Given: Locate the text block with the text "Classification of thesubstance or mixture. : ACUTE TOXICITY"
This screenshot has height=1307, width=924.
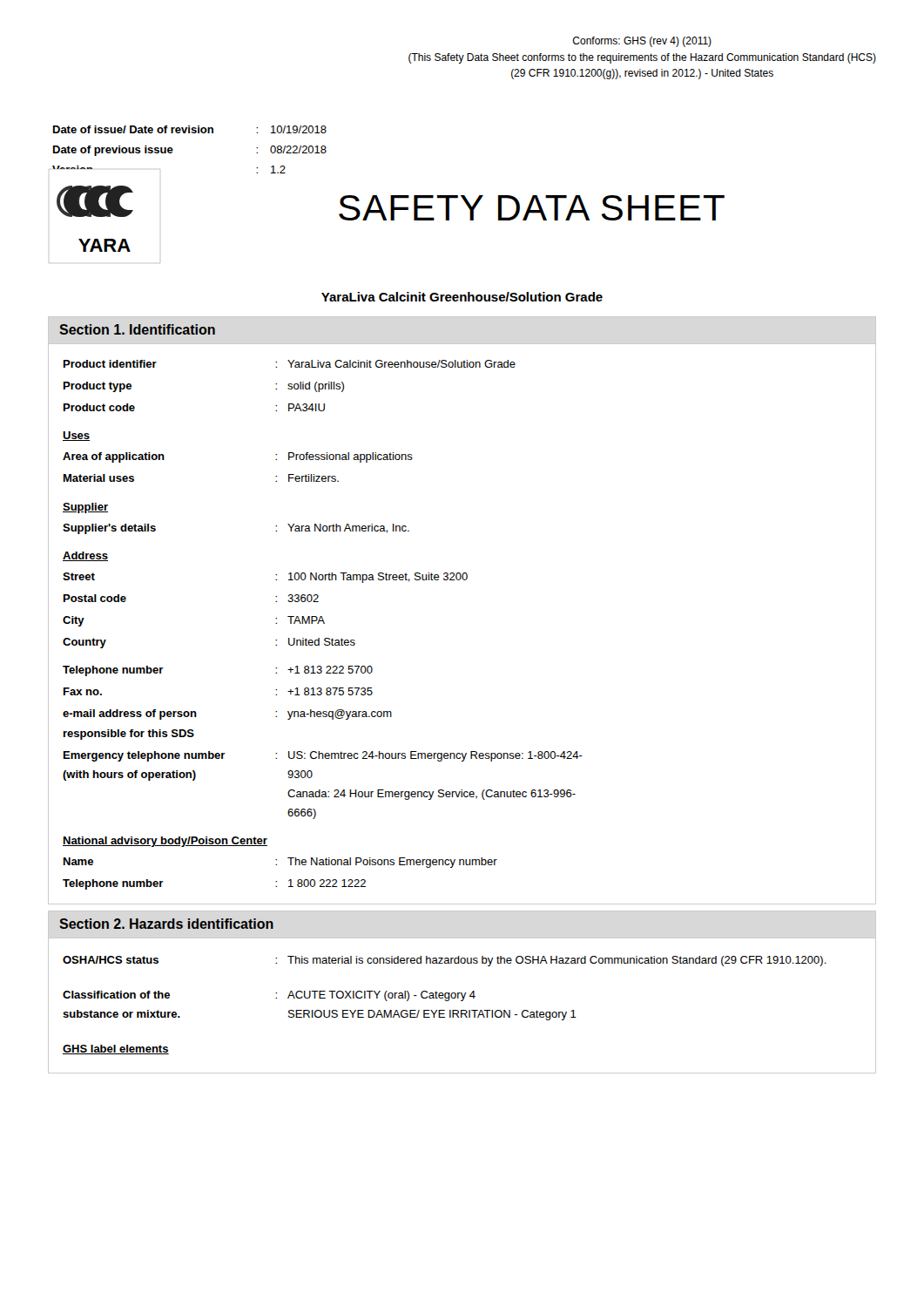Looking at the screenshot, I should 462,1005.
